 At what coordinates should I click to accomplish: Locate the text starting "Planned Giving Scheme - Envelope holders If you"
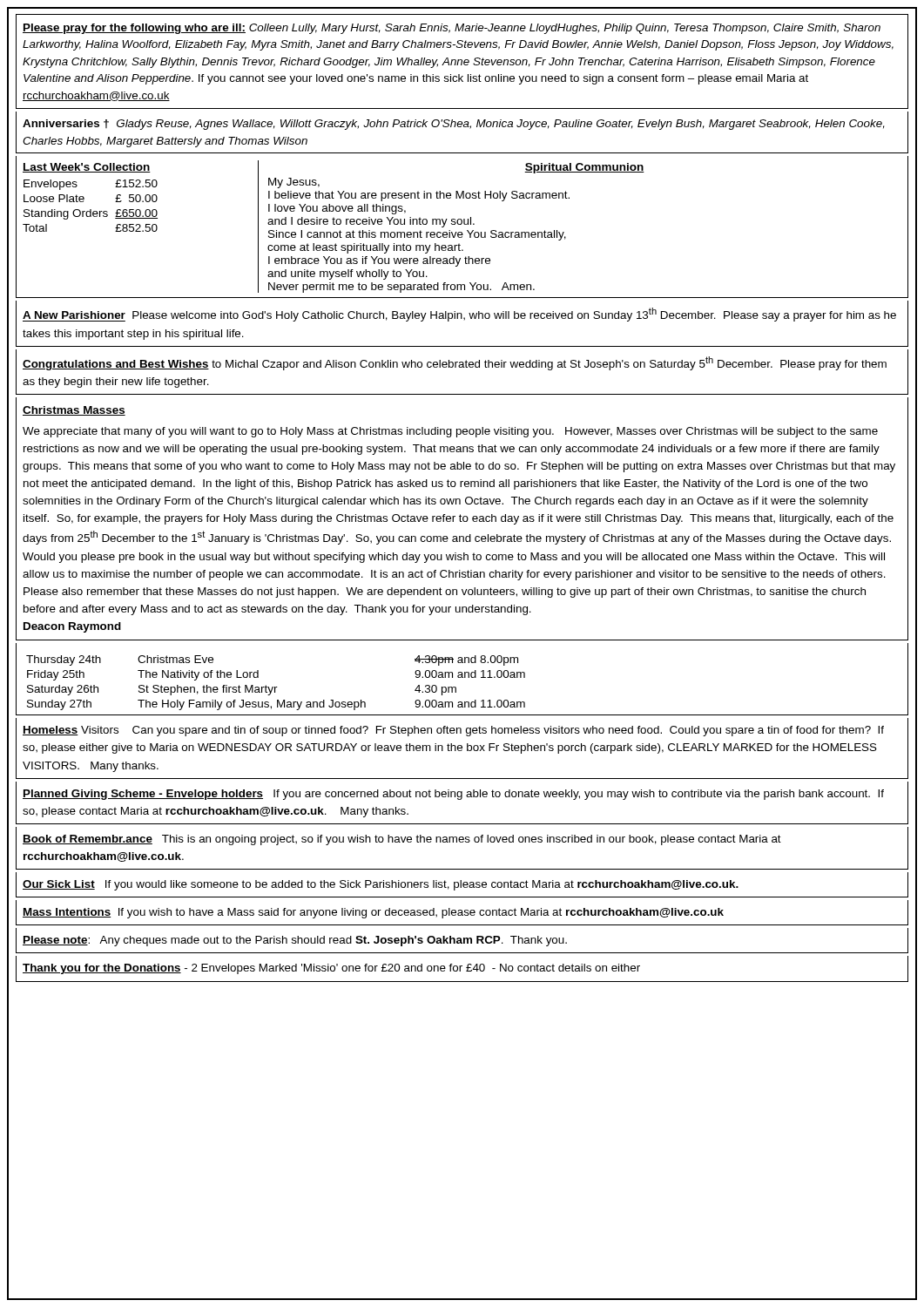pyautogui.click(x=453, y=802)
